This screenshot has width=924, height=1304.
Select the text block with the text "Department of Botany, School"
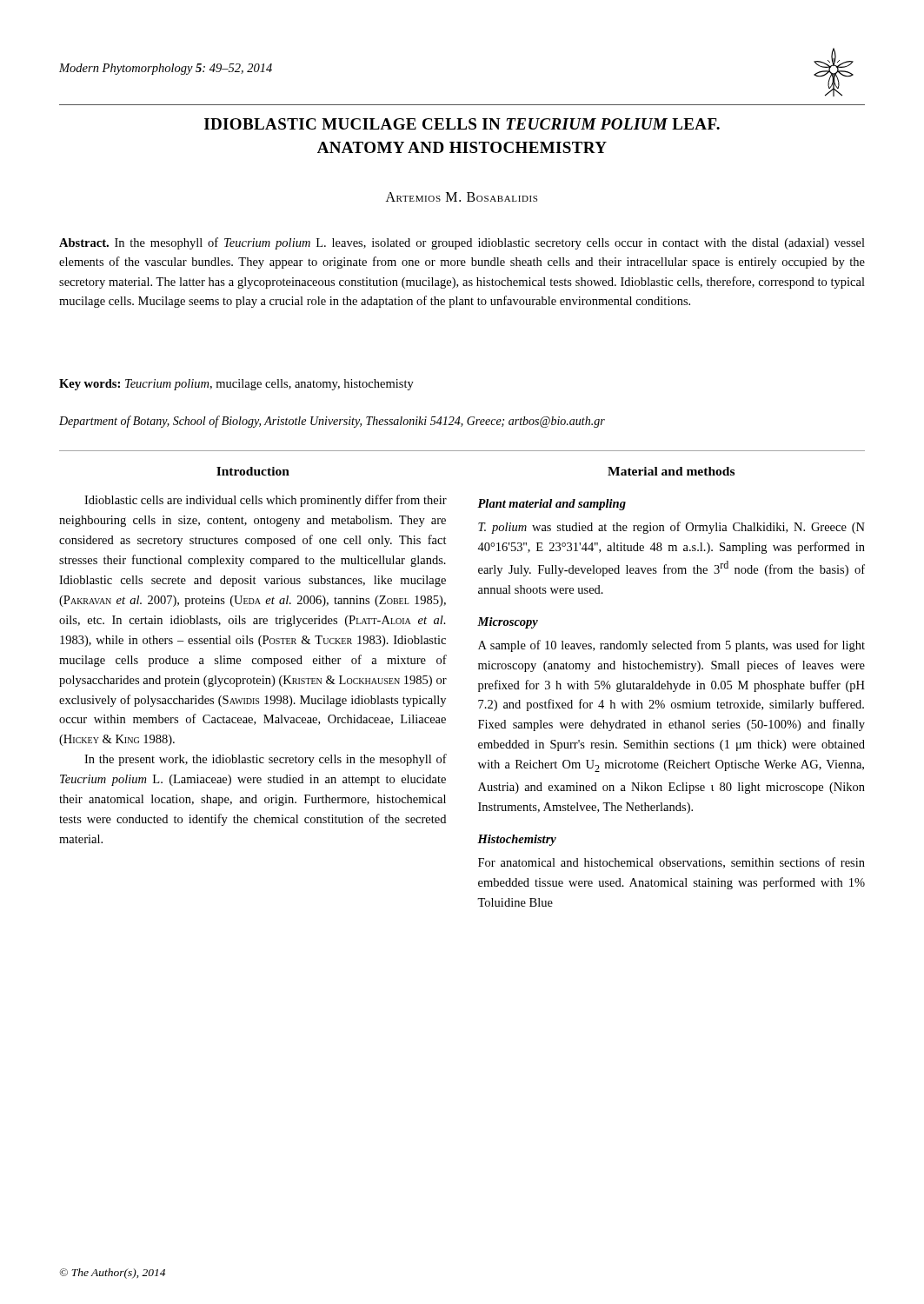tap(332, 421)
